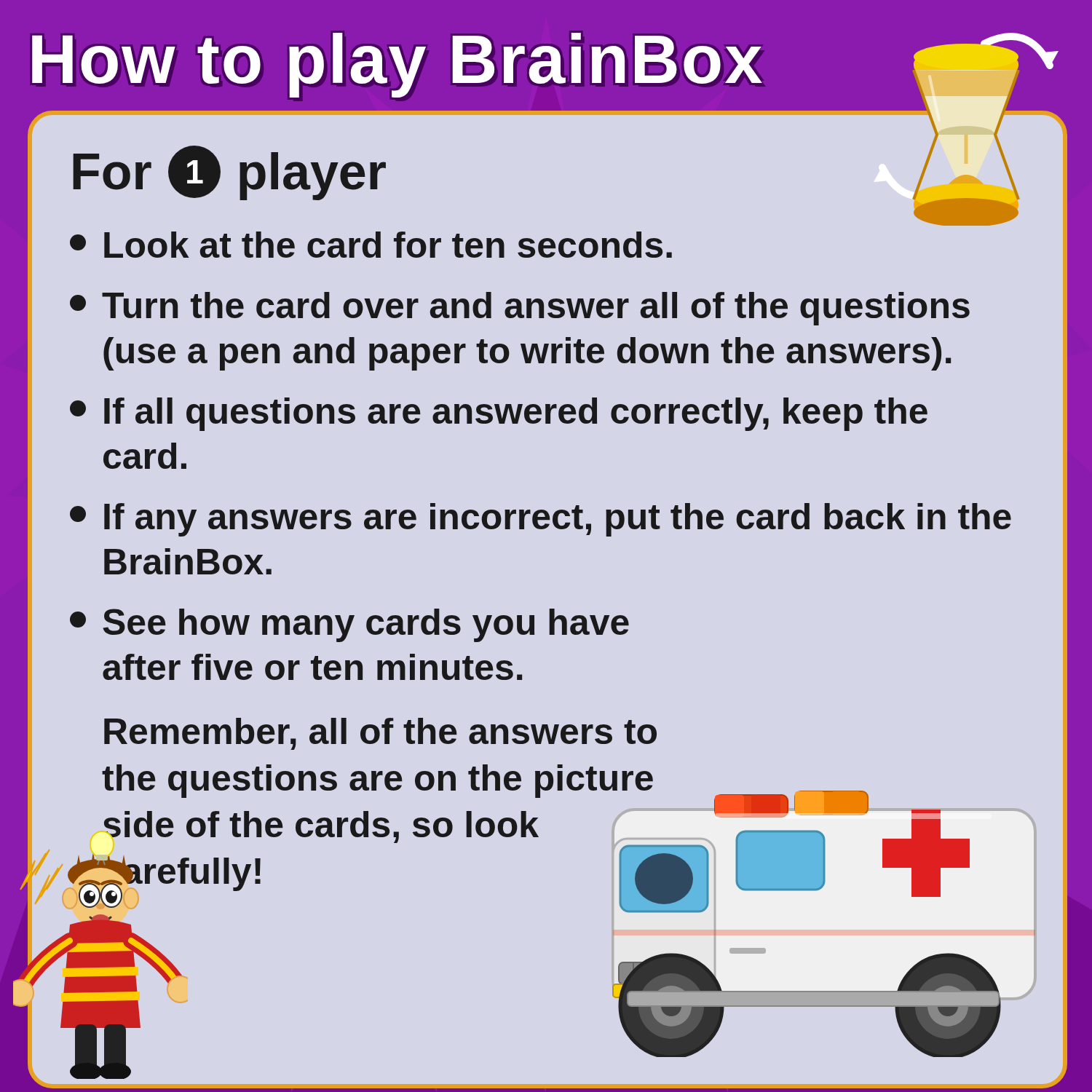Locate the list item containing "If all questions are"
The image size is (1092, 1092).
[543, 434]
